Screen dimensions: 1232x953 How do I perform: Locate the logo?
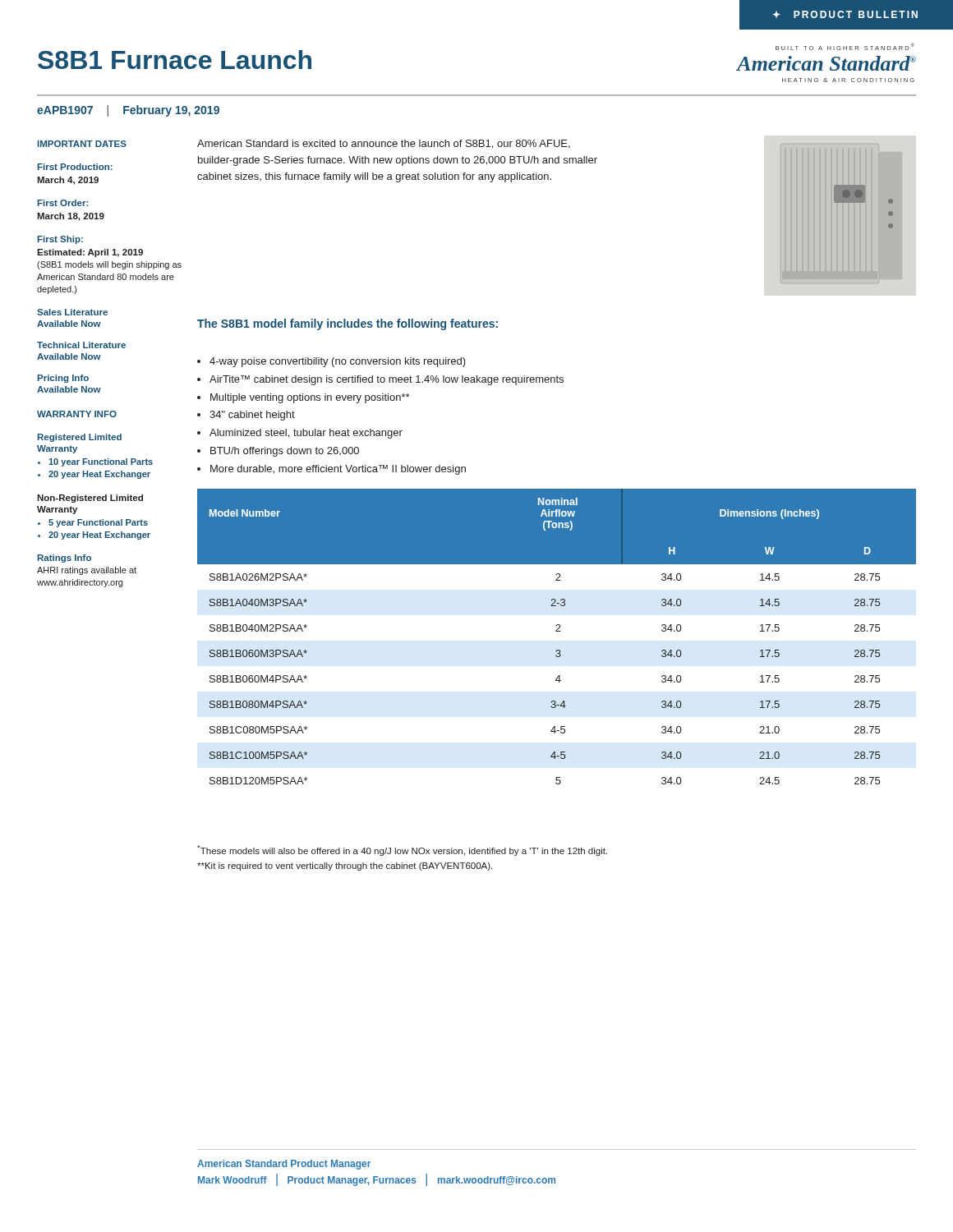coord(817,63)
